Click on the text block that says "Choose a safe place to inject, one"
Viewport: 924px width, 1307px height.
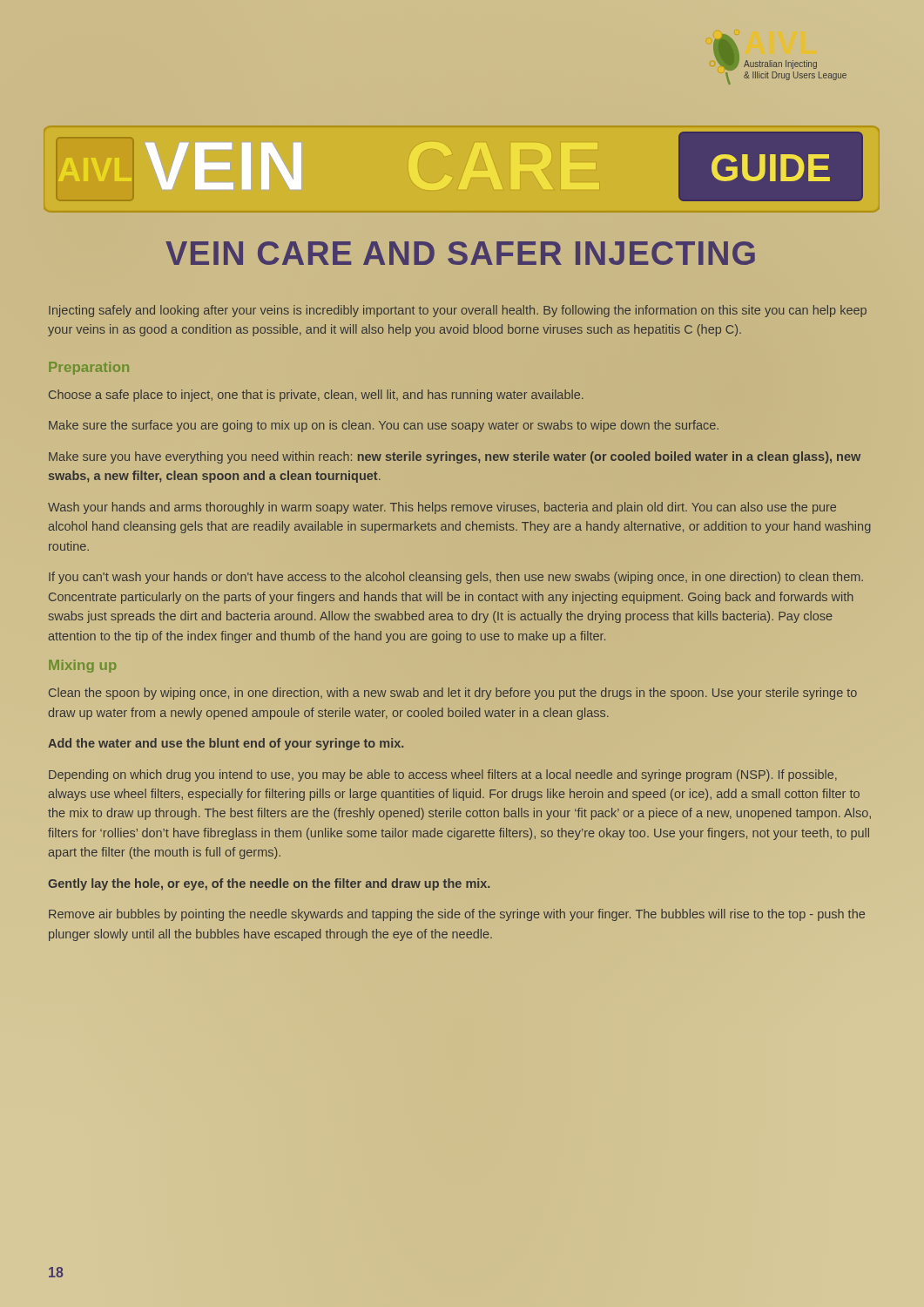[316, 395]
